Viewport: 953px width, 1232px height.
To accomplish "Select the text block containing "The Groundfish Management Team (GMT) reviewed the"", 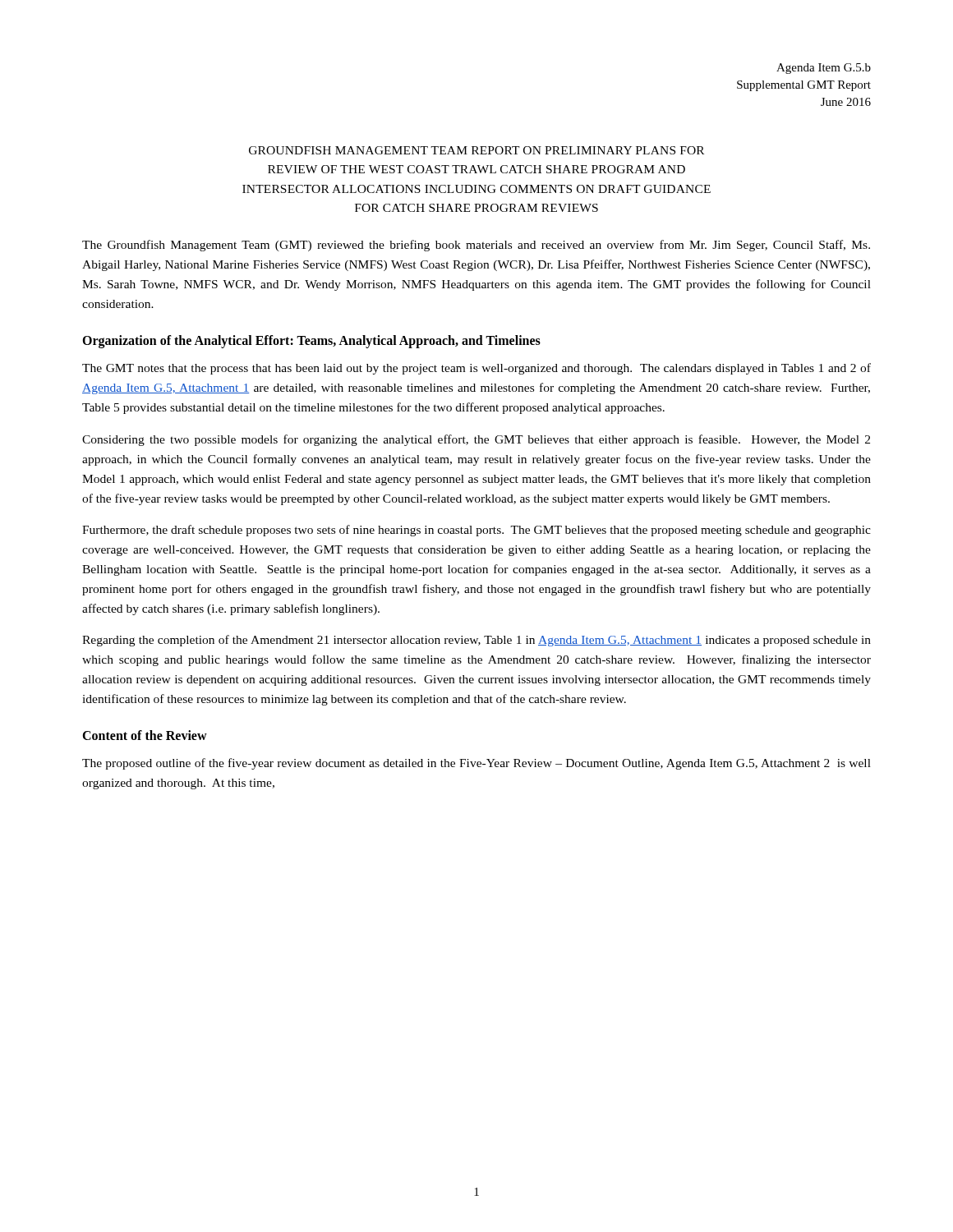I will pos(476,274).
